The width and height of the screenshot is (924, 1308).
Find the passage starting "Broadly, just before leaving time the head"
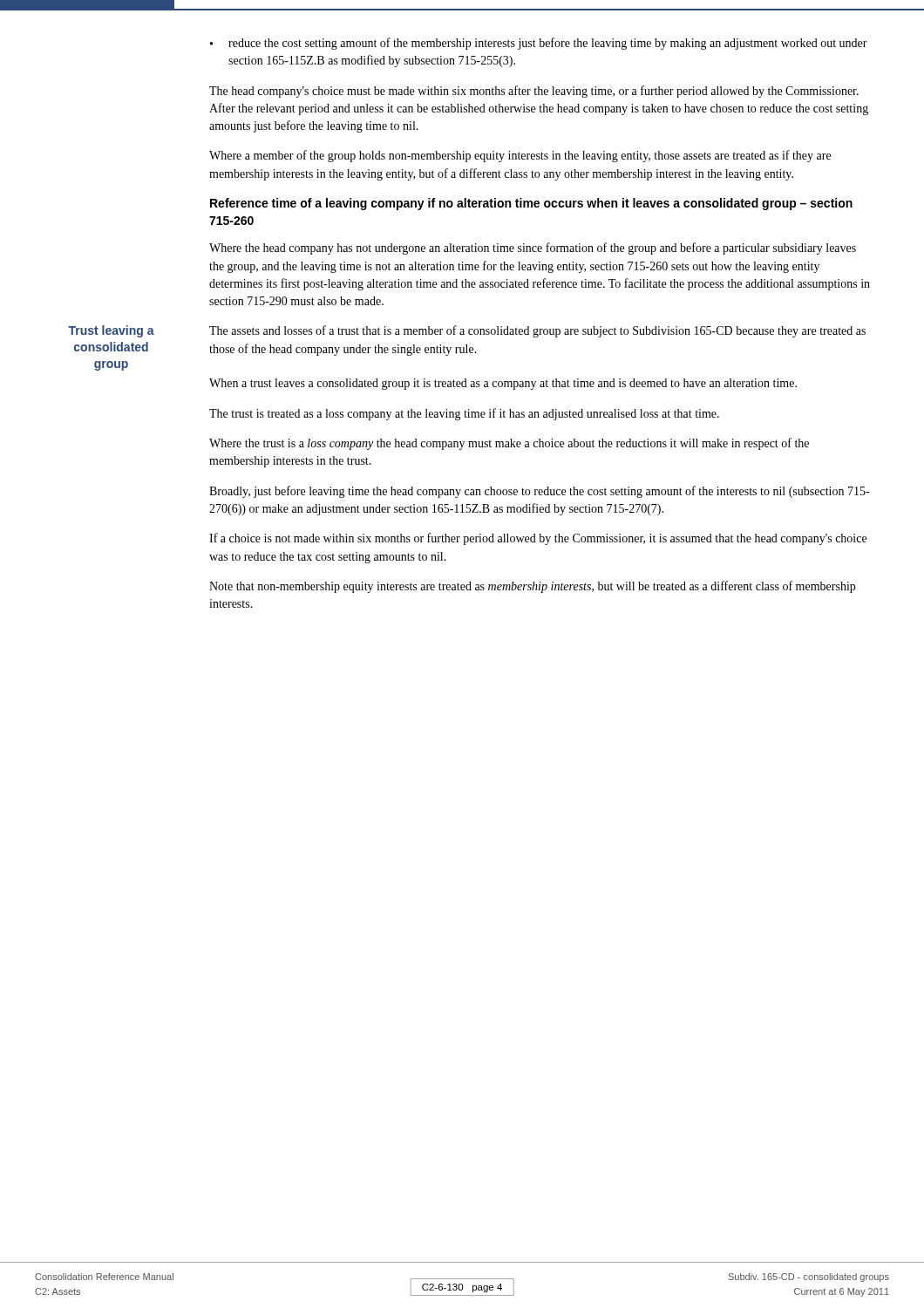(539, 500)
